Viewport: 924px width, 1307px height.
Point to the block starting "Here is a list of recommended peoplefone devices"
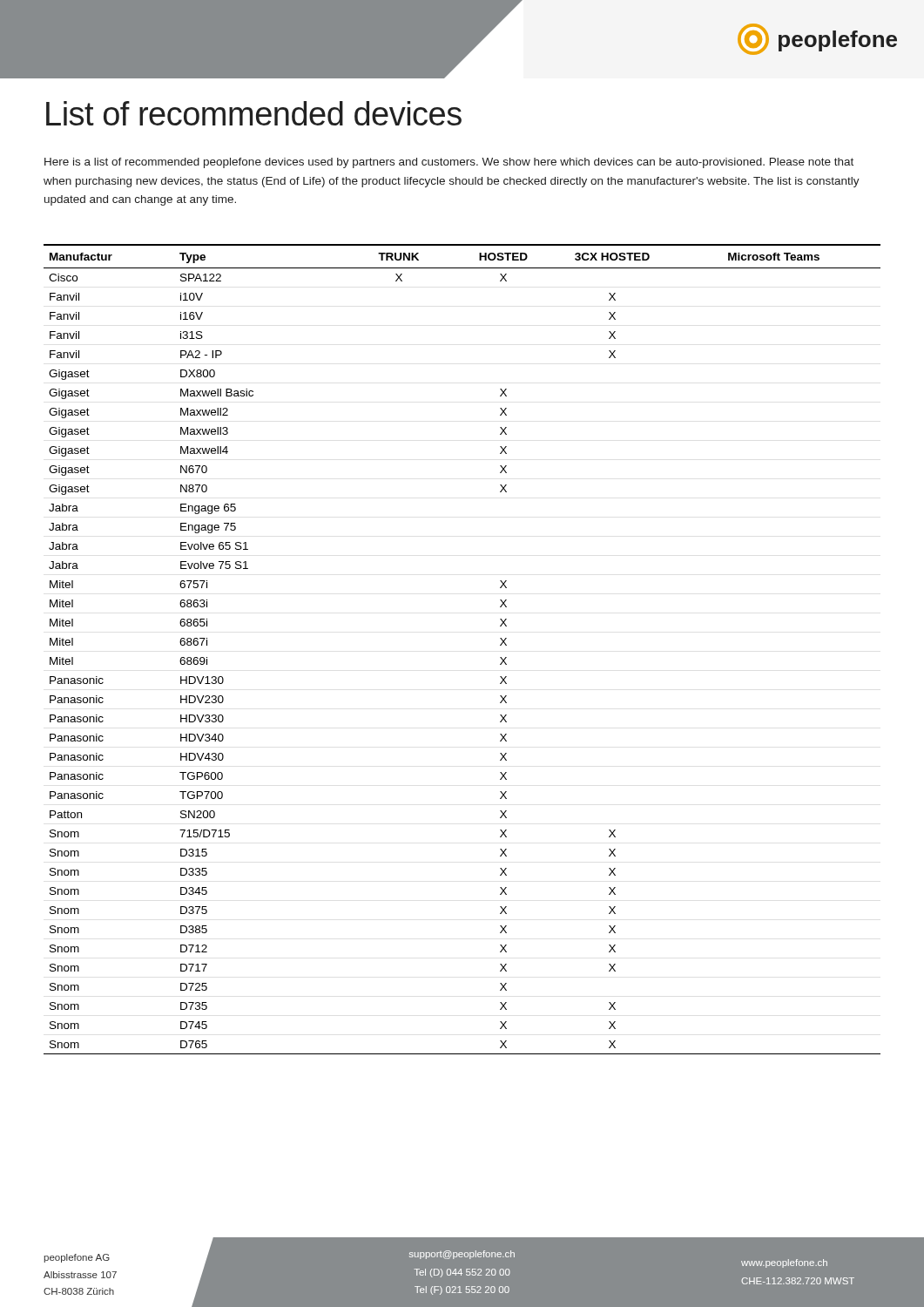point(451,180)
